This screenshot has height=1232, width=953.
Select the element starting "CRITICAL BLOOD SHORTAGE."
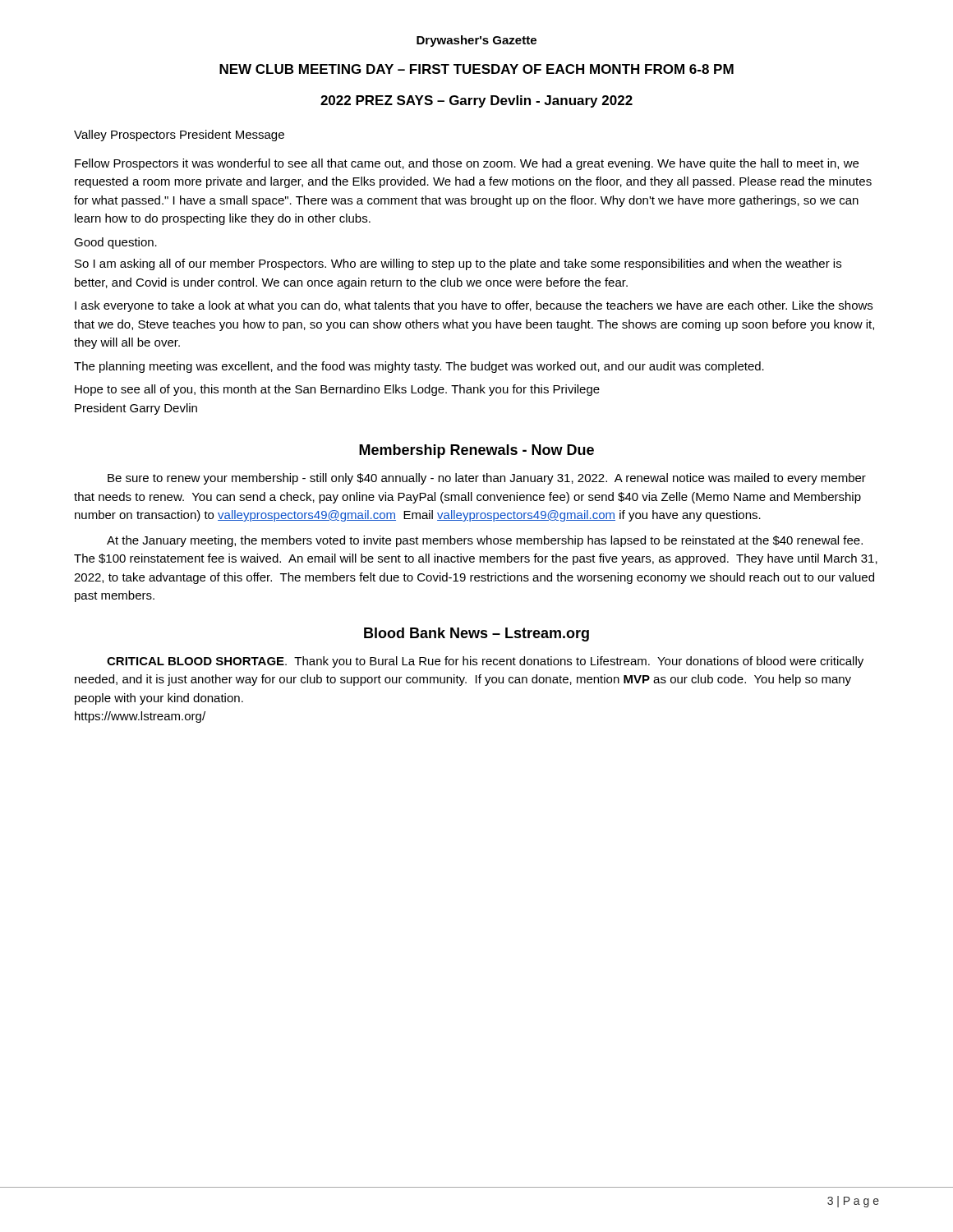click(x=469, y=688)
